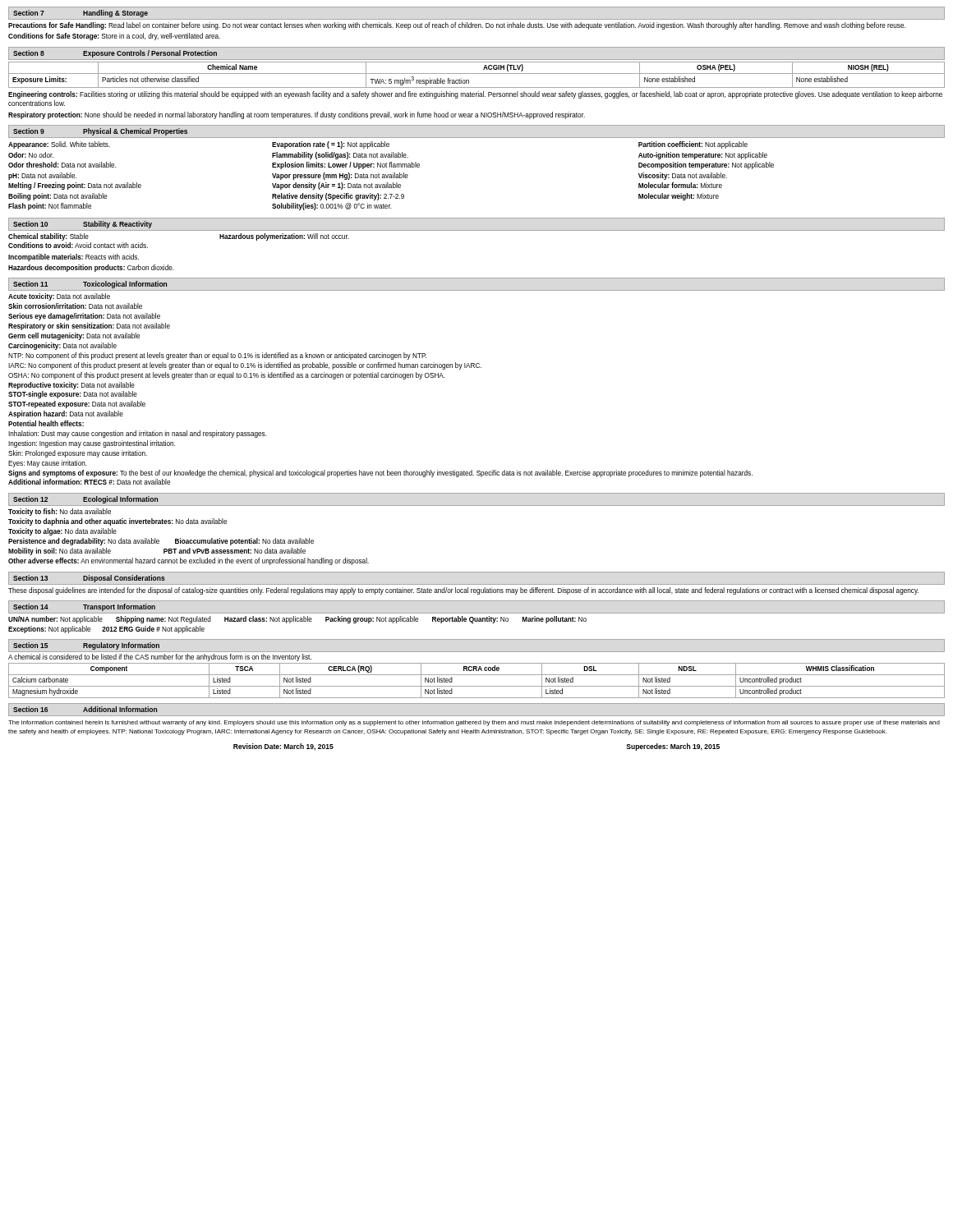
Task: Point to the block starting "Toxicity to fish: No"
Action: click(x=189, y=537)
